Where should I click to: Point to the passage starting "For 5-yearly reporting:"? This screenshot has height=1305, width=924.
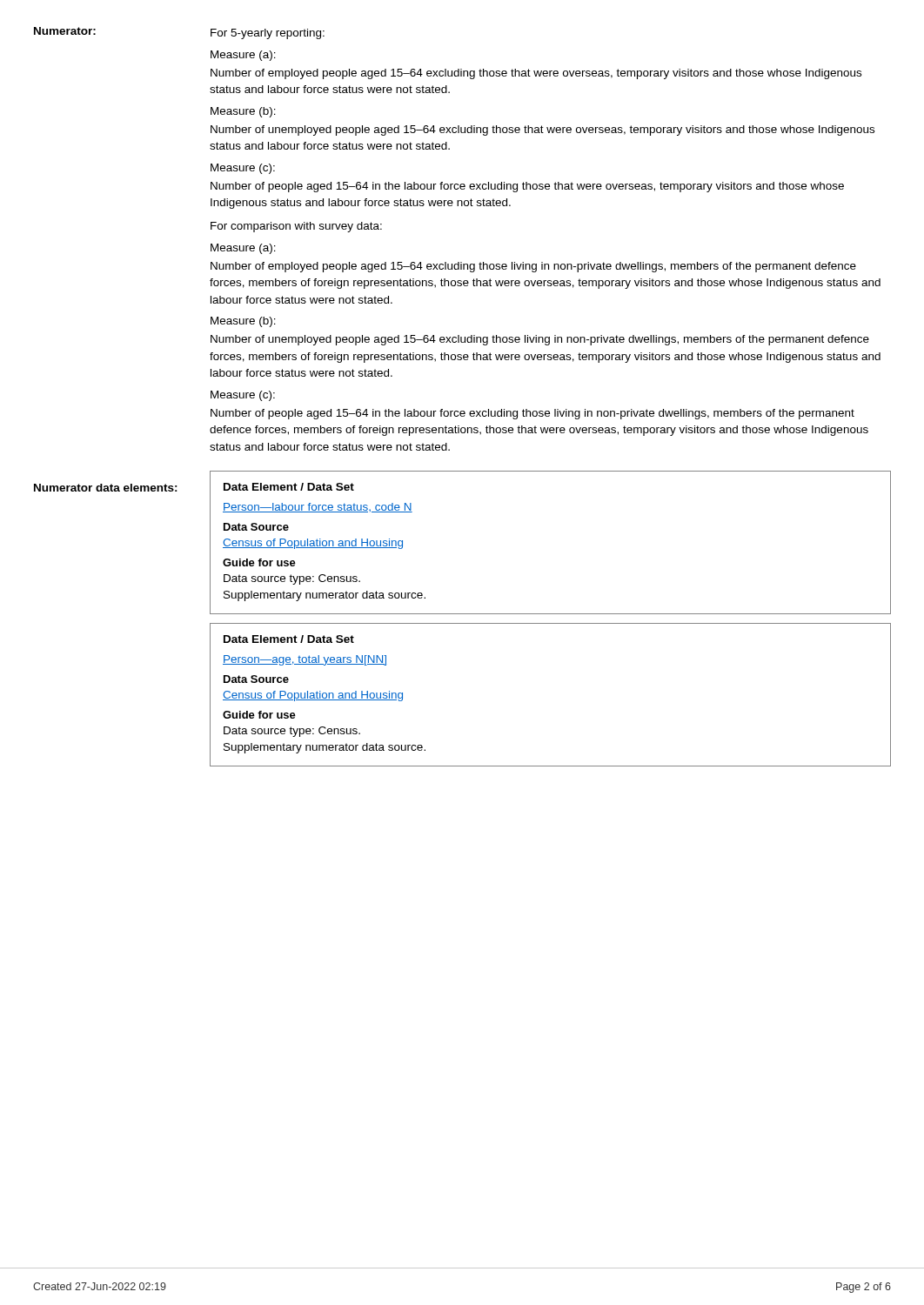(267, 33)
